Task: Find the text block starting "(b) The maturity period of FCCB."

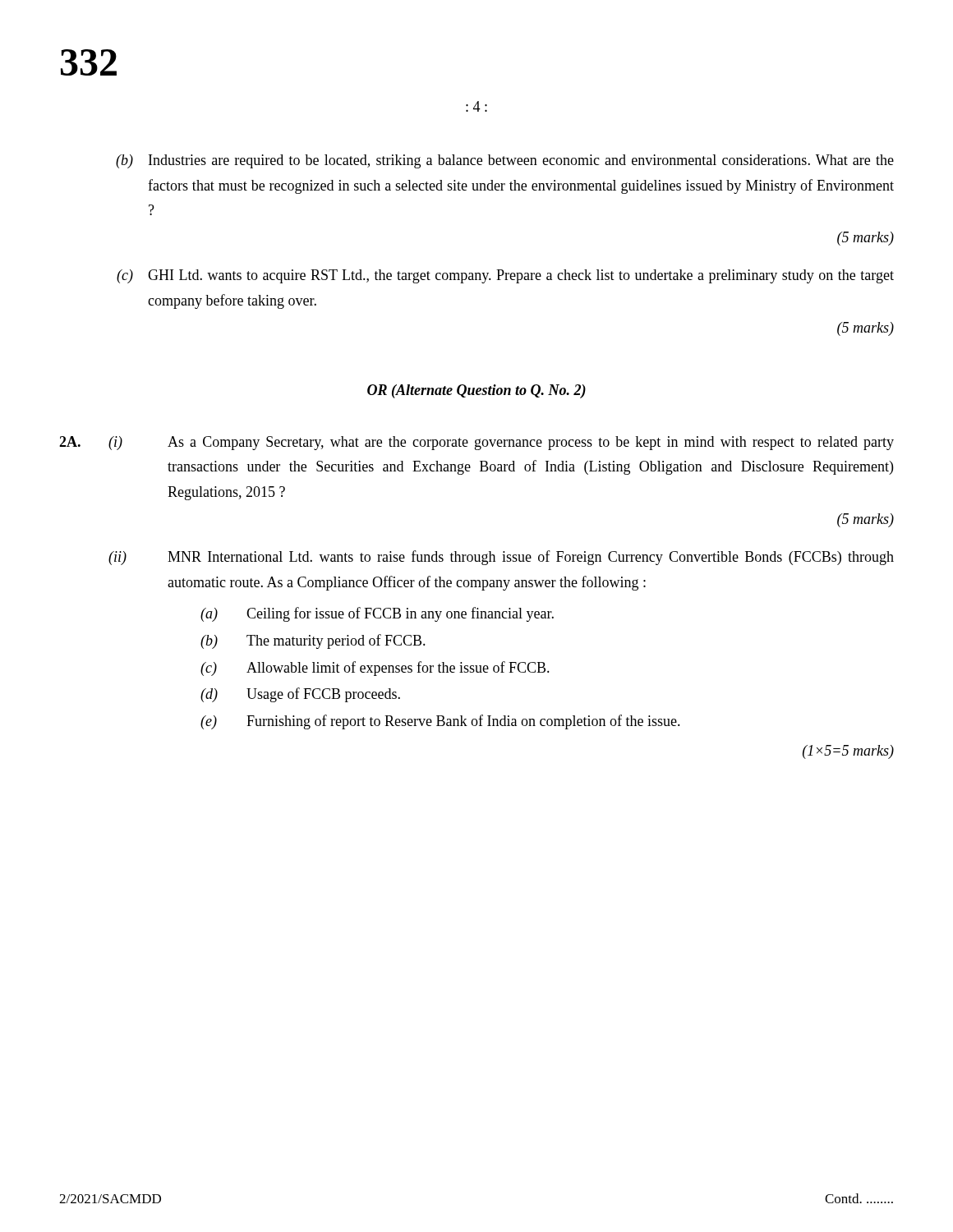Action: point(313,641)
